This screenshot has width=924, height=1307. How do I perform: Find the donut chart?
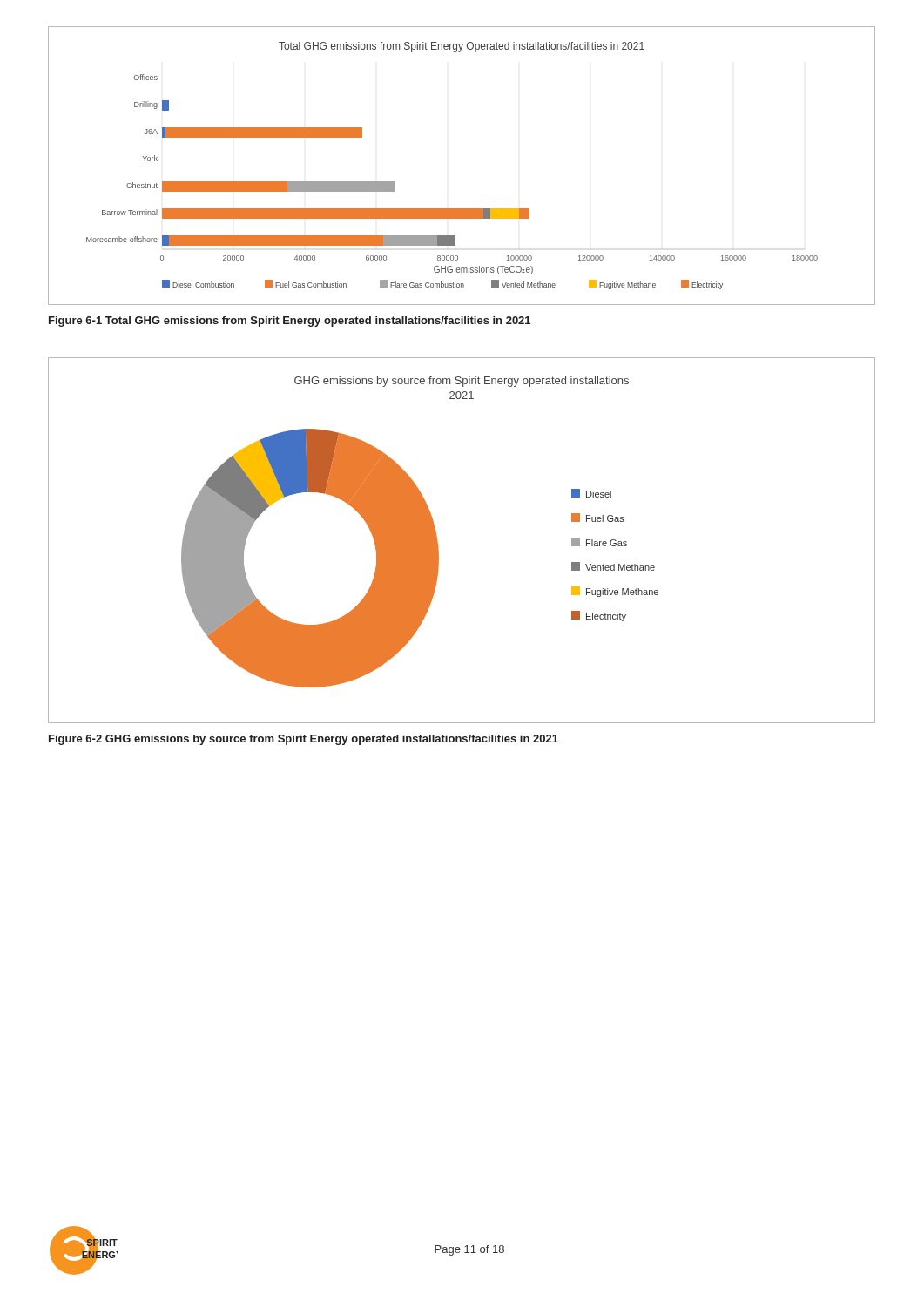point(462,540)
